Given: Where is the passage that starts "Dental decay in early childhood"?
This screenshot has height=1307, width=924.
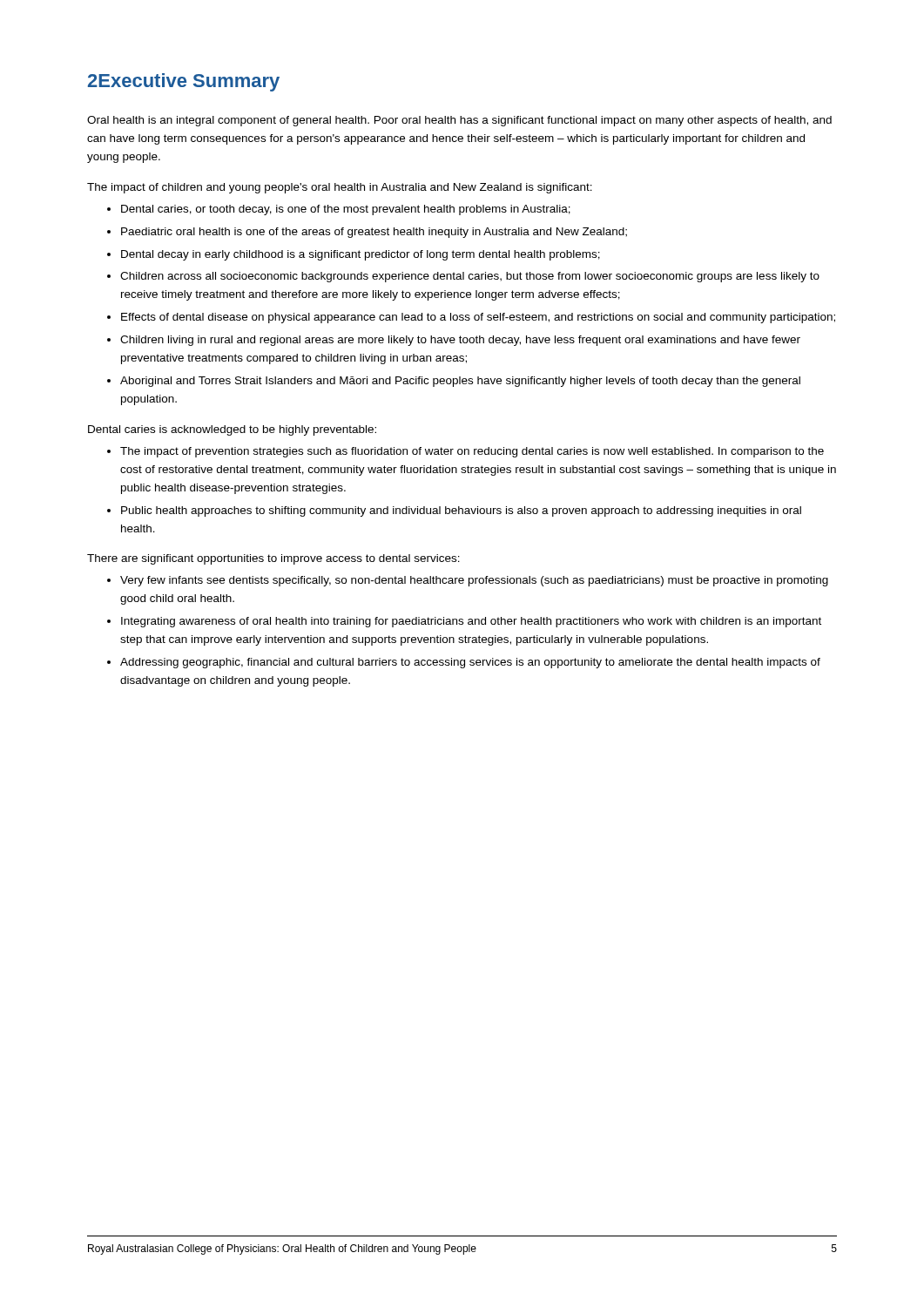Looking at the screenshot, I should [x=360, y=254].
